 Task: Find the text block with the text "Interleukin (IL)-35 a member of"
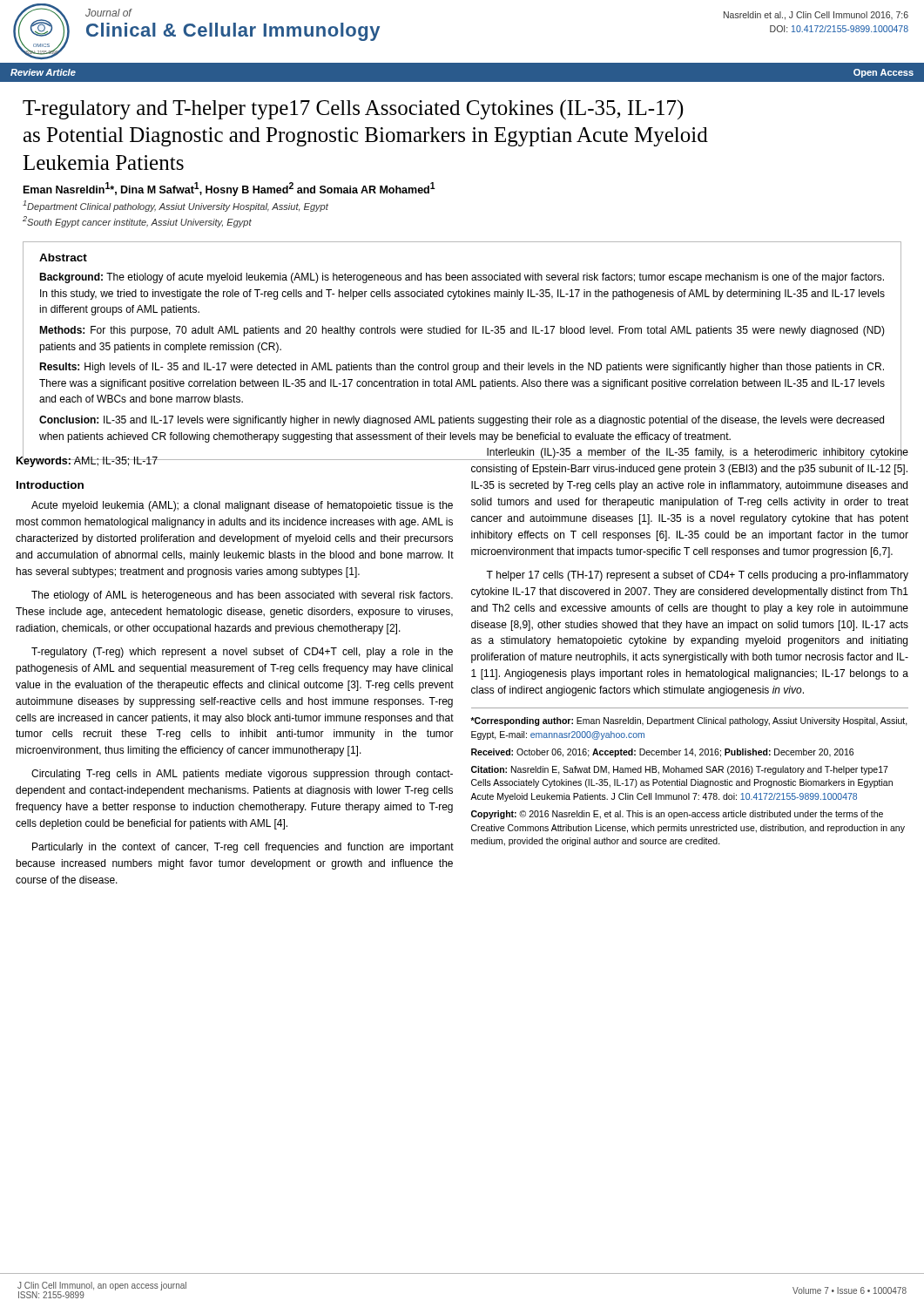689,502
